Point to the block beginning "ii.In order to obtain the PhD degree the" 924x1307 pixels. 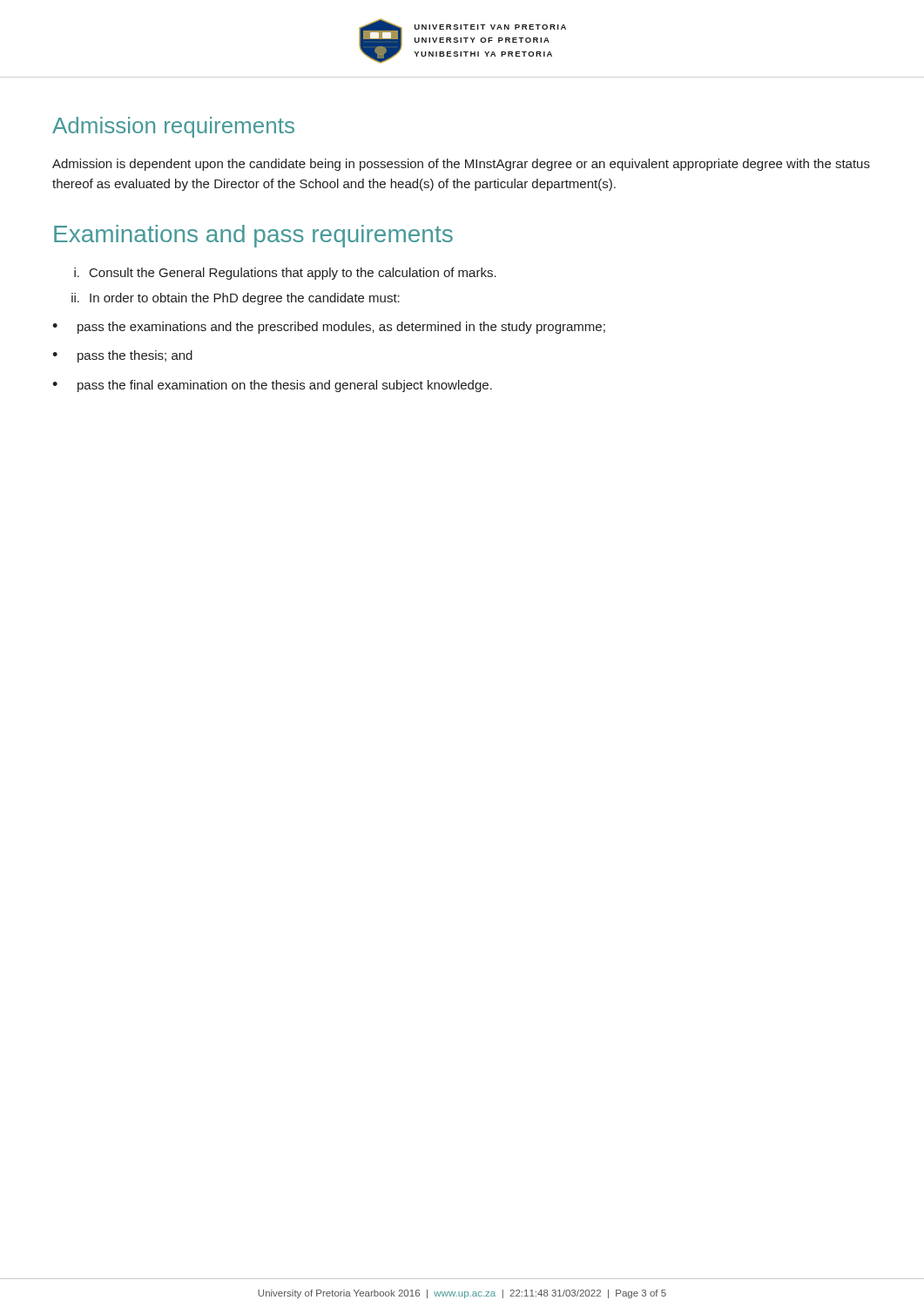(x=236, y=299)
